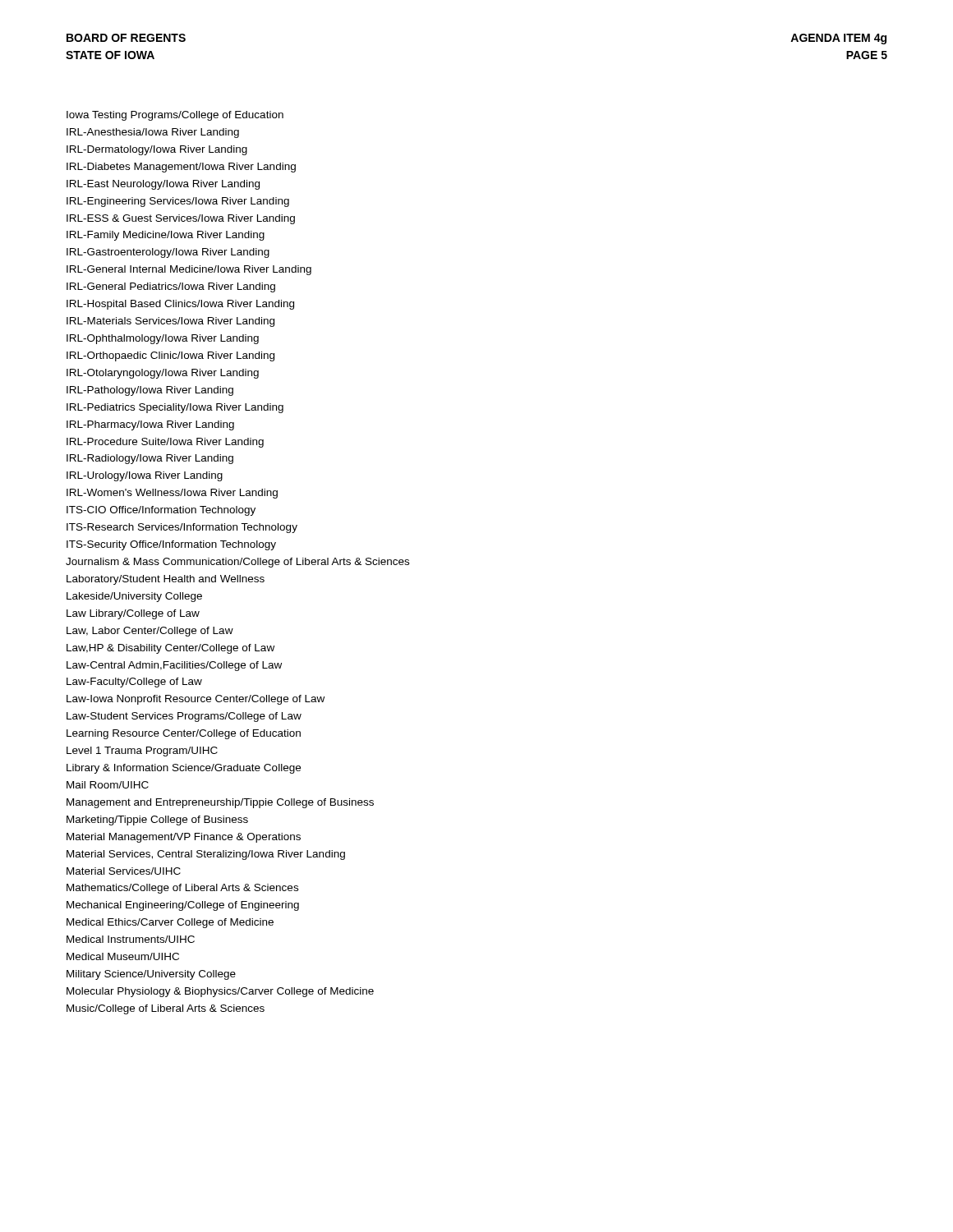Image resolution: width=953 pixels, height=1232 pixels.
Task: Click where it says "IRL-Orthopaedic Clinic/Iowa River Landing"
Action: click(171, 355)
